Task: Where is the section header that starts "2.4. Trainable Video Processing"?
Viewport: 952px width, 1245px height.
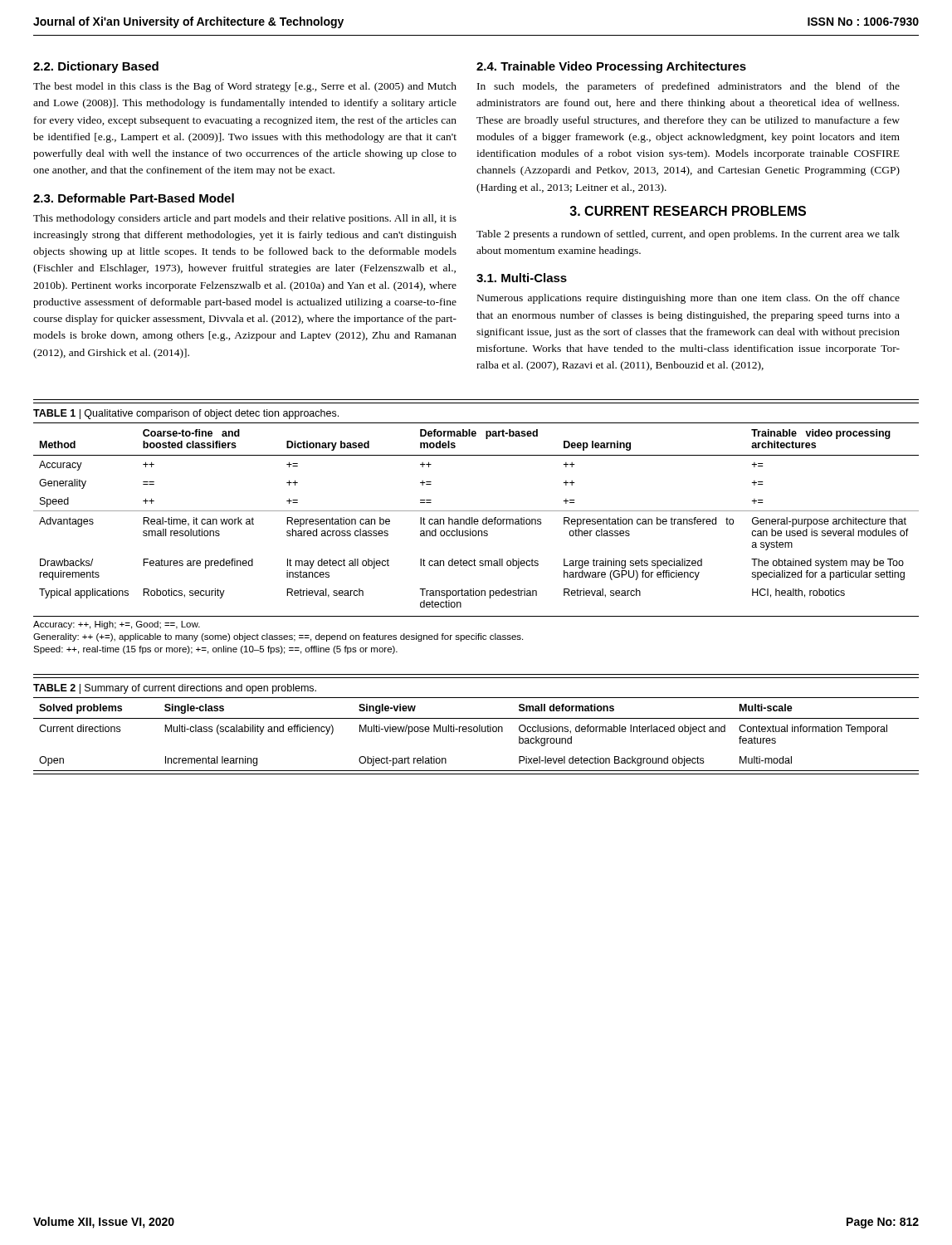Action: pos(611,66)
